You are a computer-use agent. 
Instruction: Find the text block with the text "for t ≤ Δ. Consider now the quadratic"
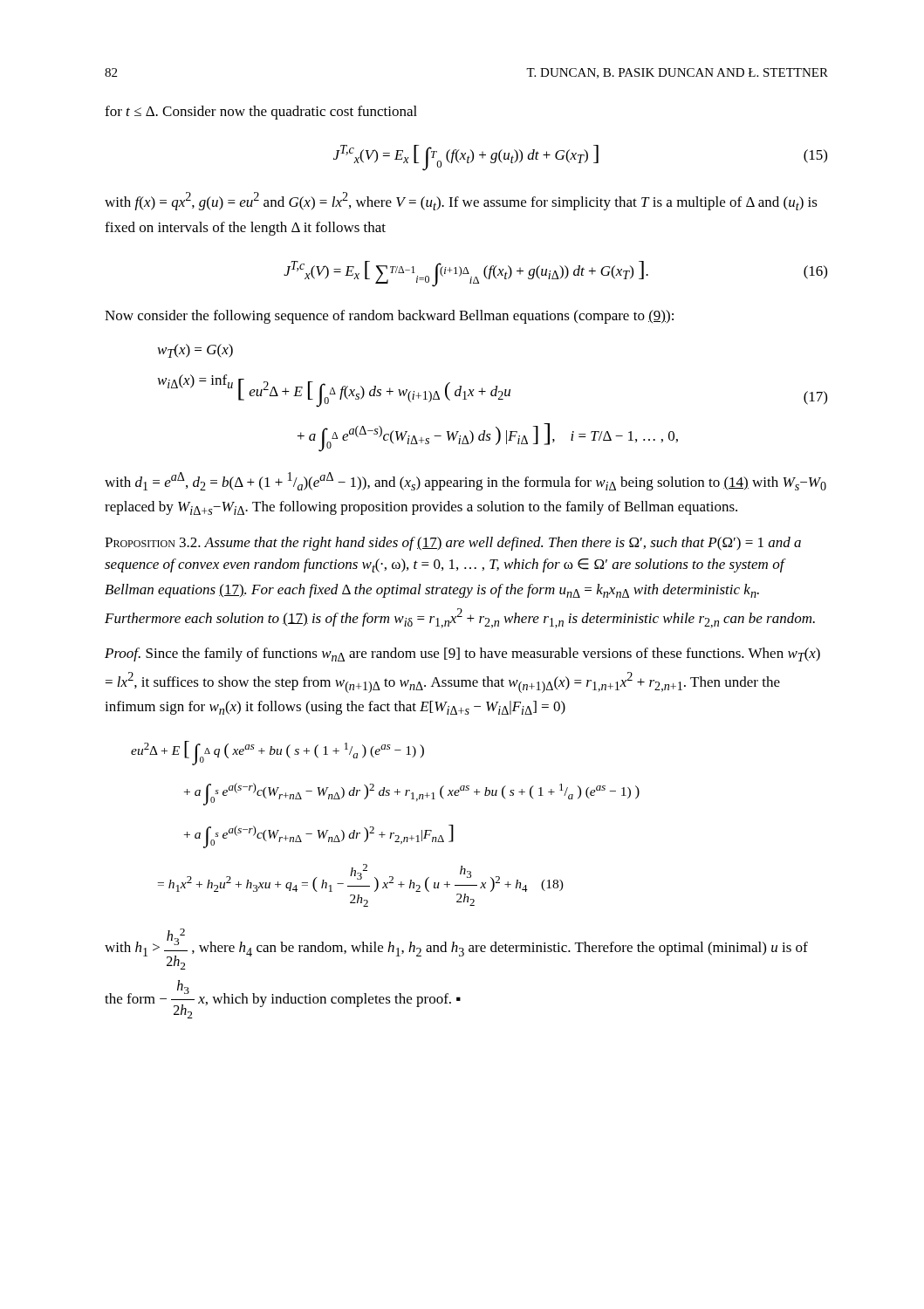(261, 111)
